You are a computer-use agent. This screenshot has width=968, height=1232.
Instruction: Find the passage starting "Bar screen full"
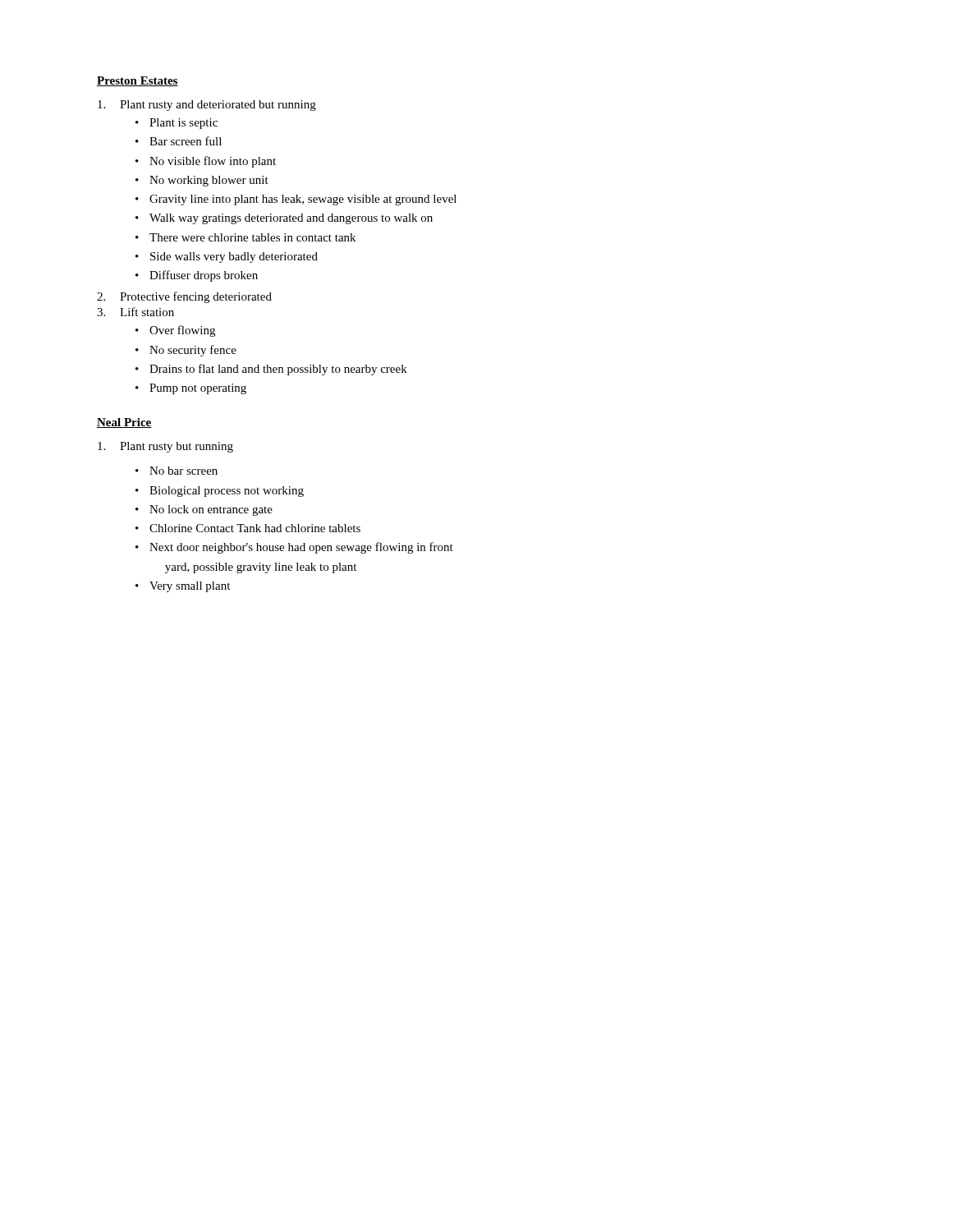click(186, 141)
